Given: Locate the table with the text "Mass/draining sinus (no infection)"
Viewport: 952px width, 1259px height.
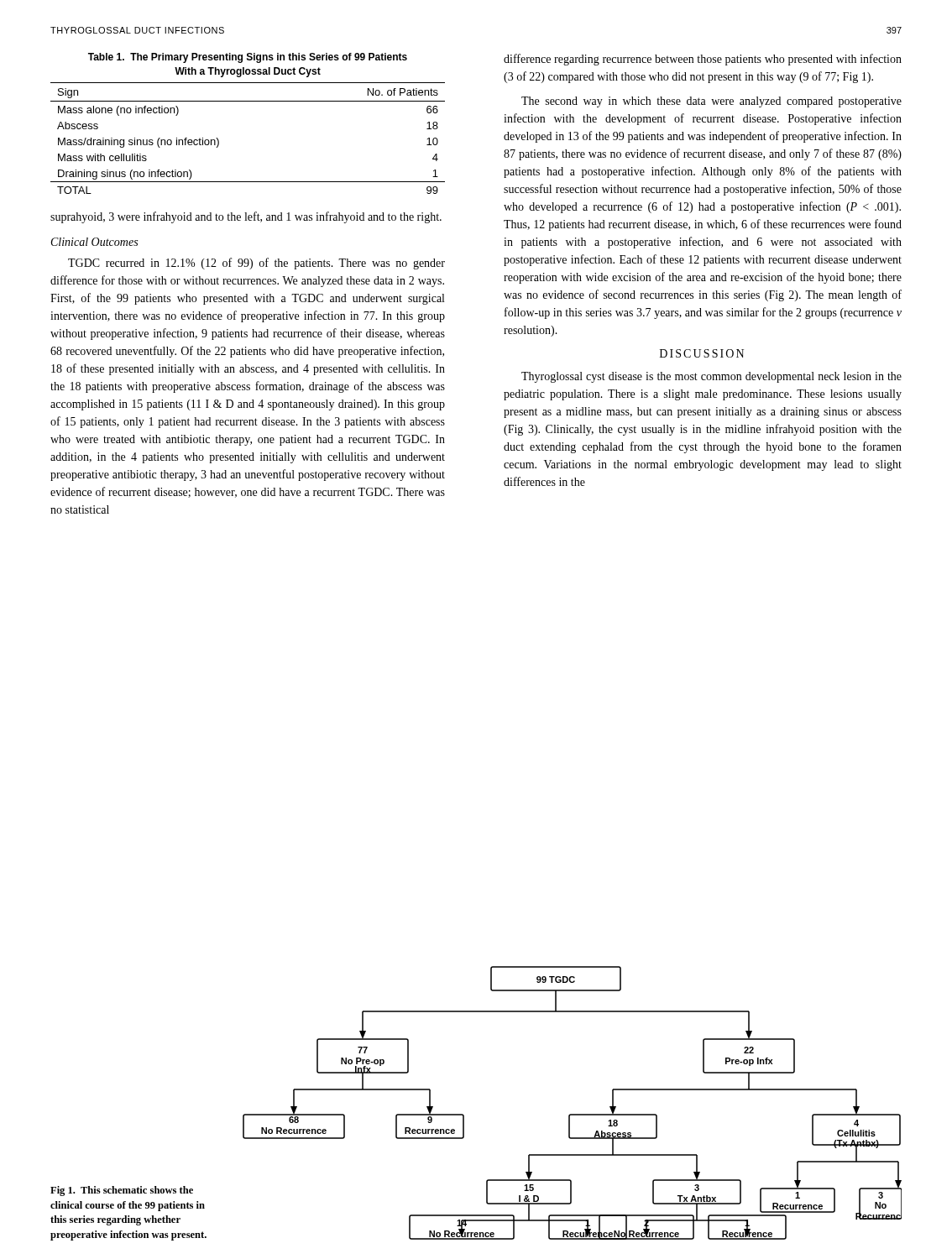Looking at the screenshot, I should 248,140.
